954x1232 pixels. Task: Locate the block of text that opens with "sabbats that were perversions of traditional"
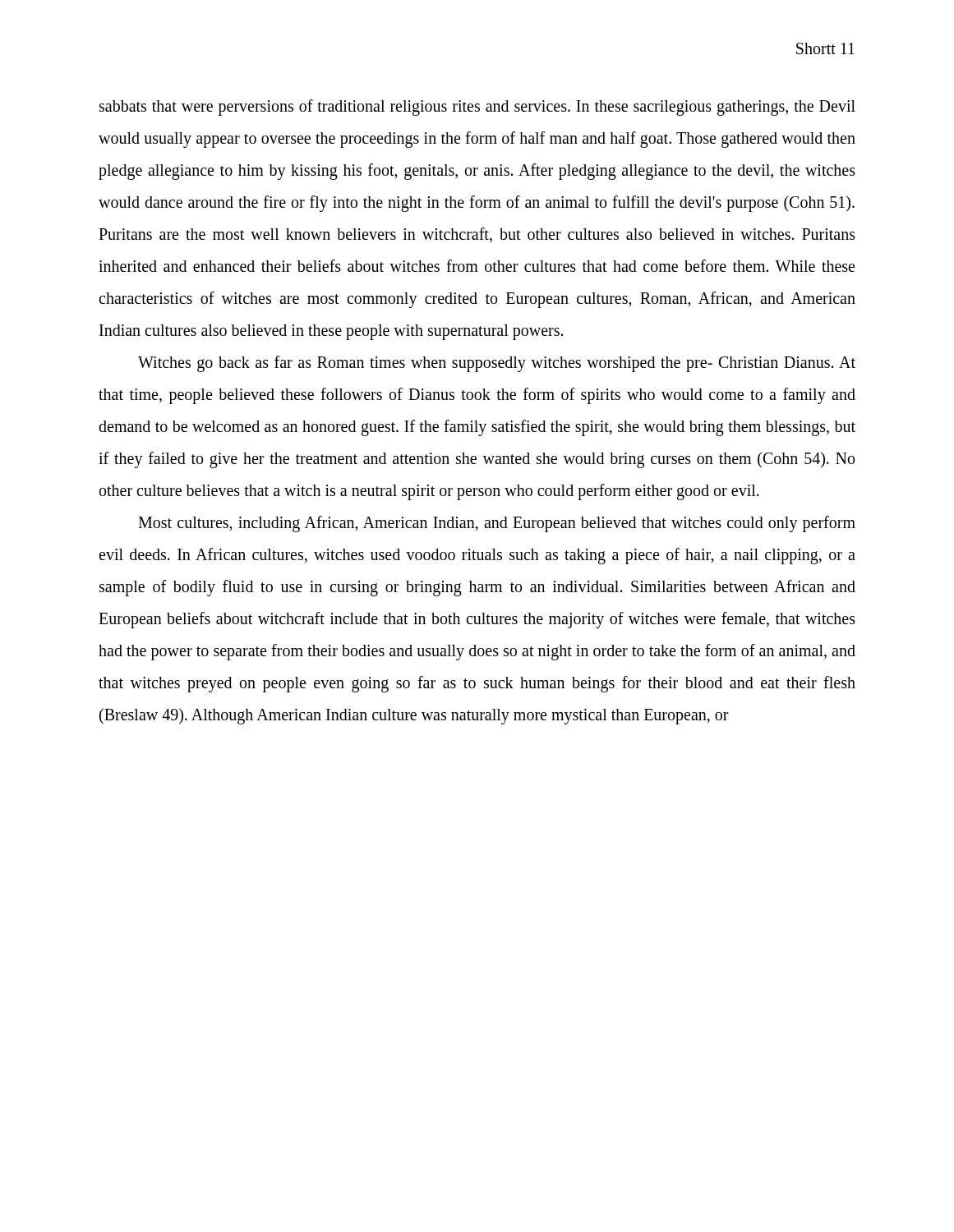click(477, 218)
